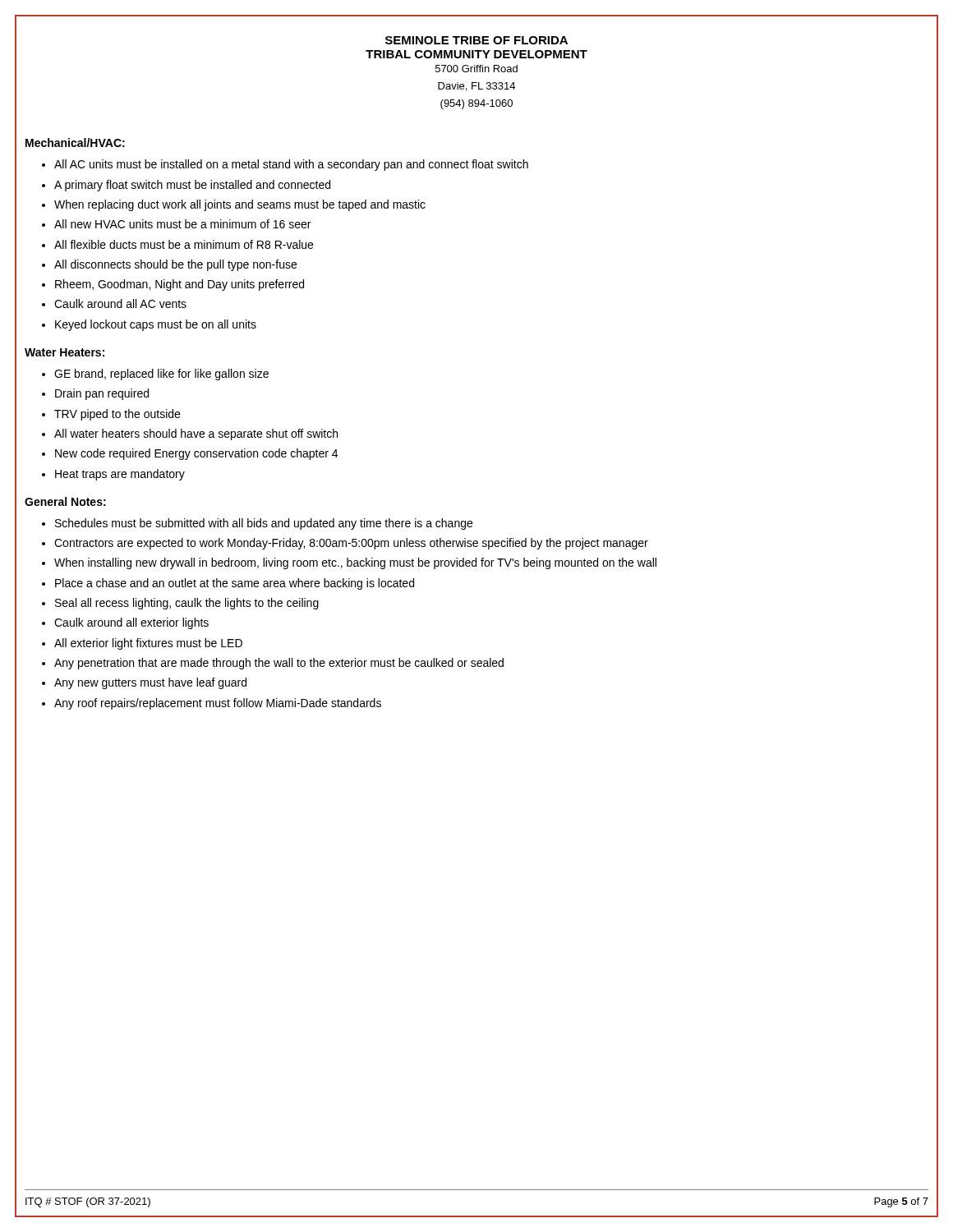Point to the text block starting "All exterior light fixtures must be LED"

[149, 643]
